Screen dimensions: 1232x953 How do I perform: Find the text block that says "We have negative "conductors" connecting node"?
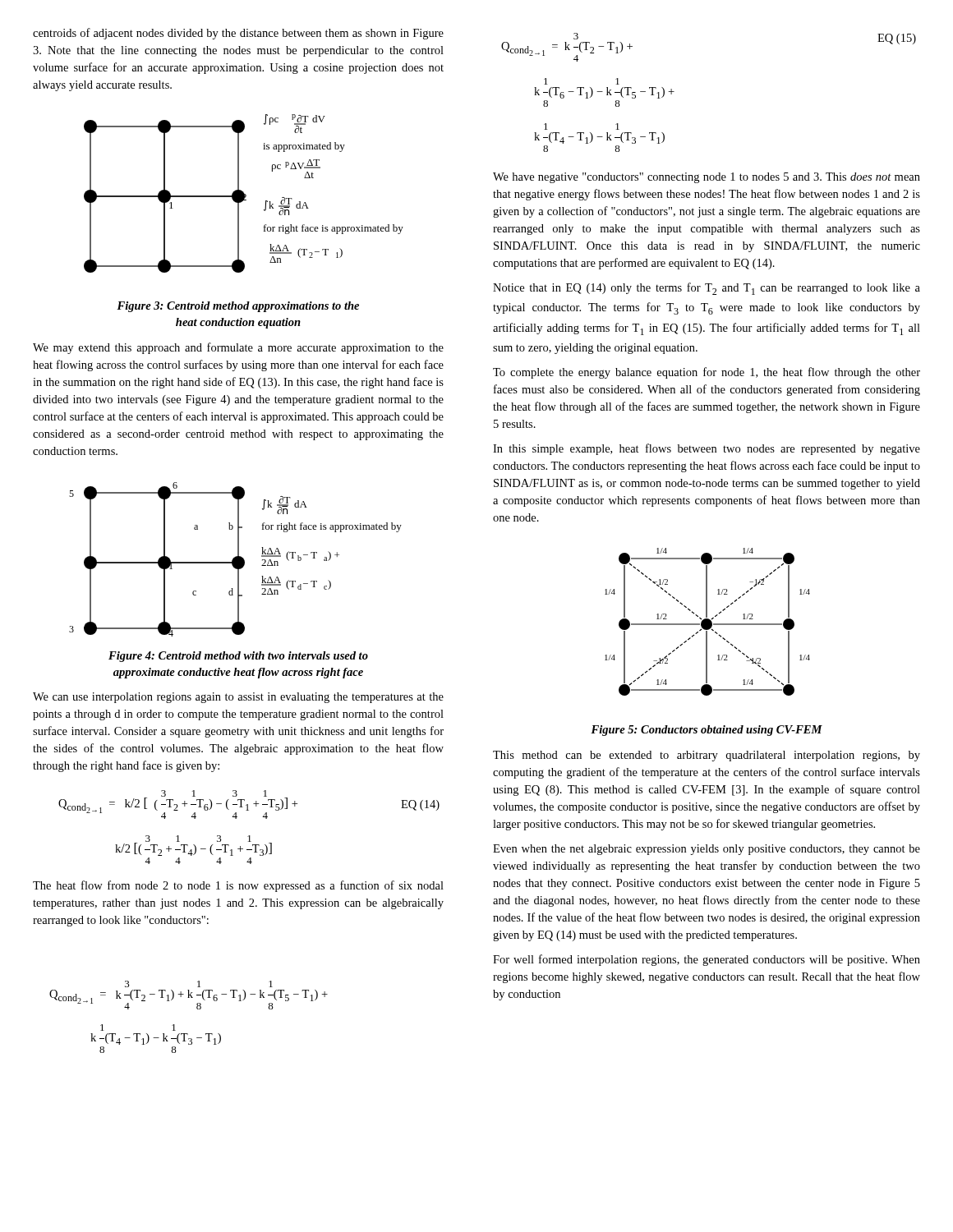(707, 220)
